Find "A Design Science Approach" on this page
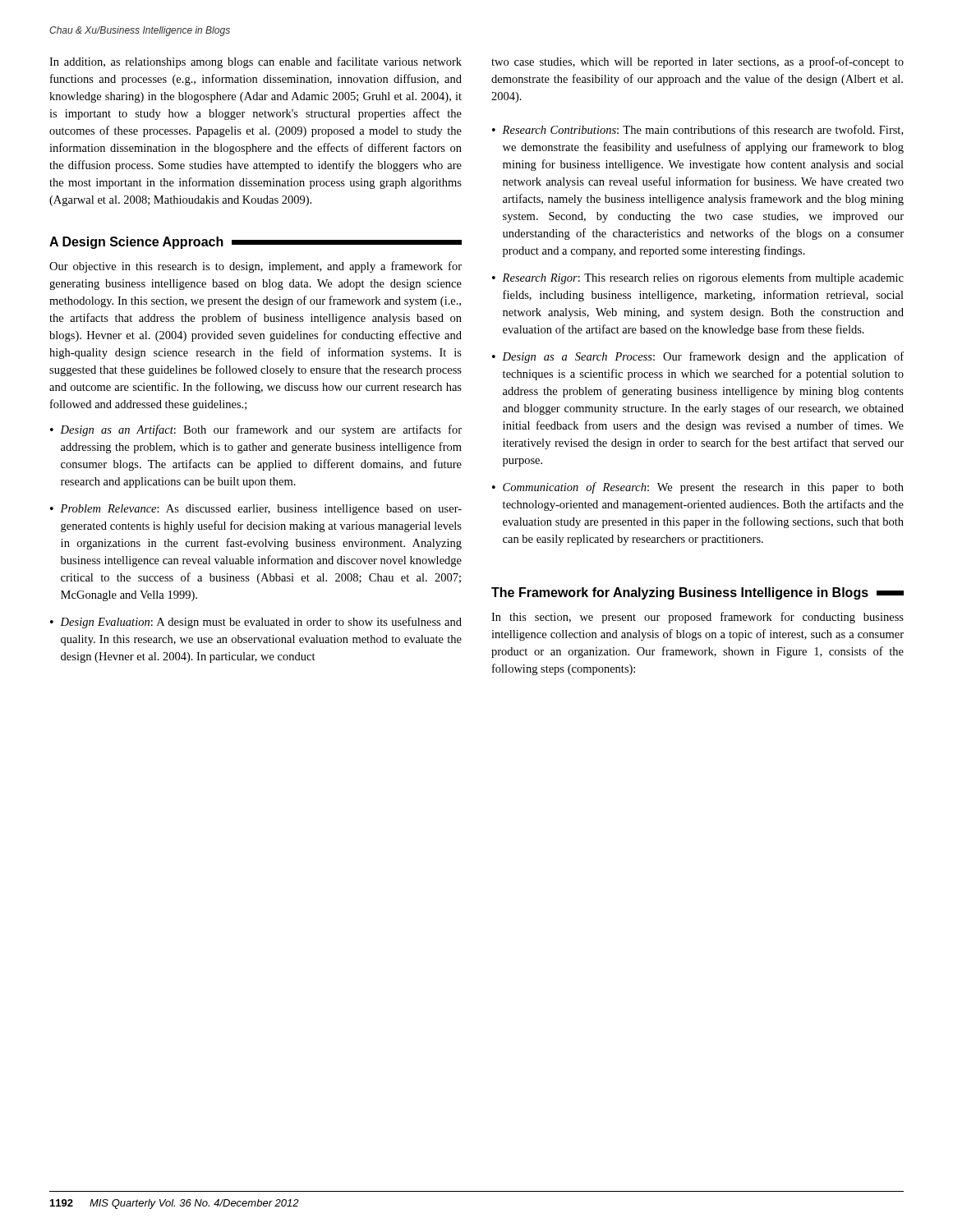Screen dimensions: 1232x953 pyautogui.click(x=255, y=242)
